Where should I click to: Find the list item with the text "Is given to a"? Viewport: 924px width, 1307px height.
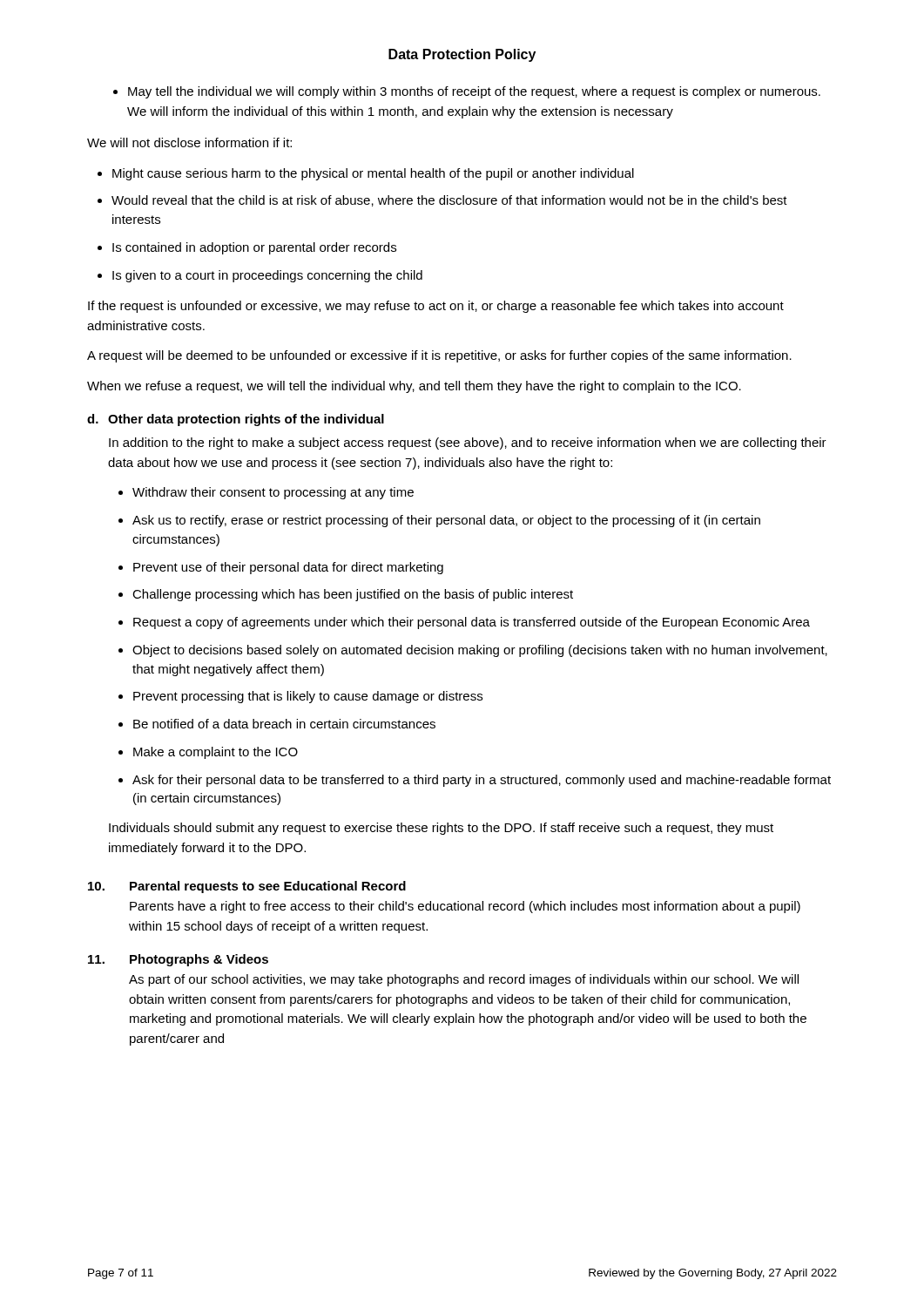[260, 276]
